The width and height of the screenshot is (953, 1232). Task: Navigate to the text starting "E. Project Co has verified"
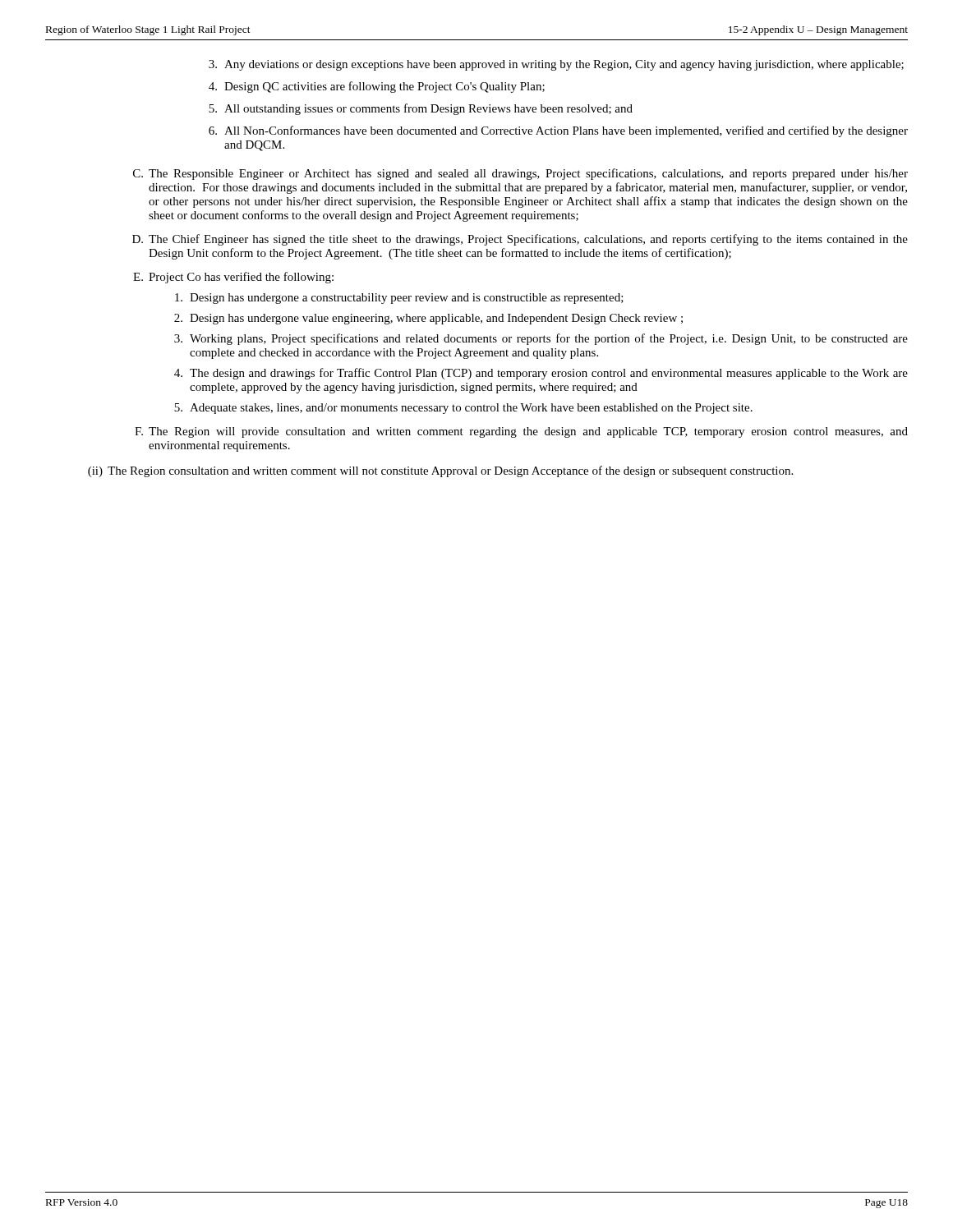(x=506, y=346)
